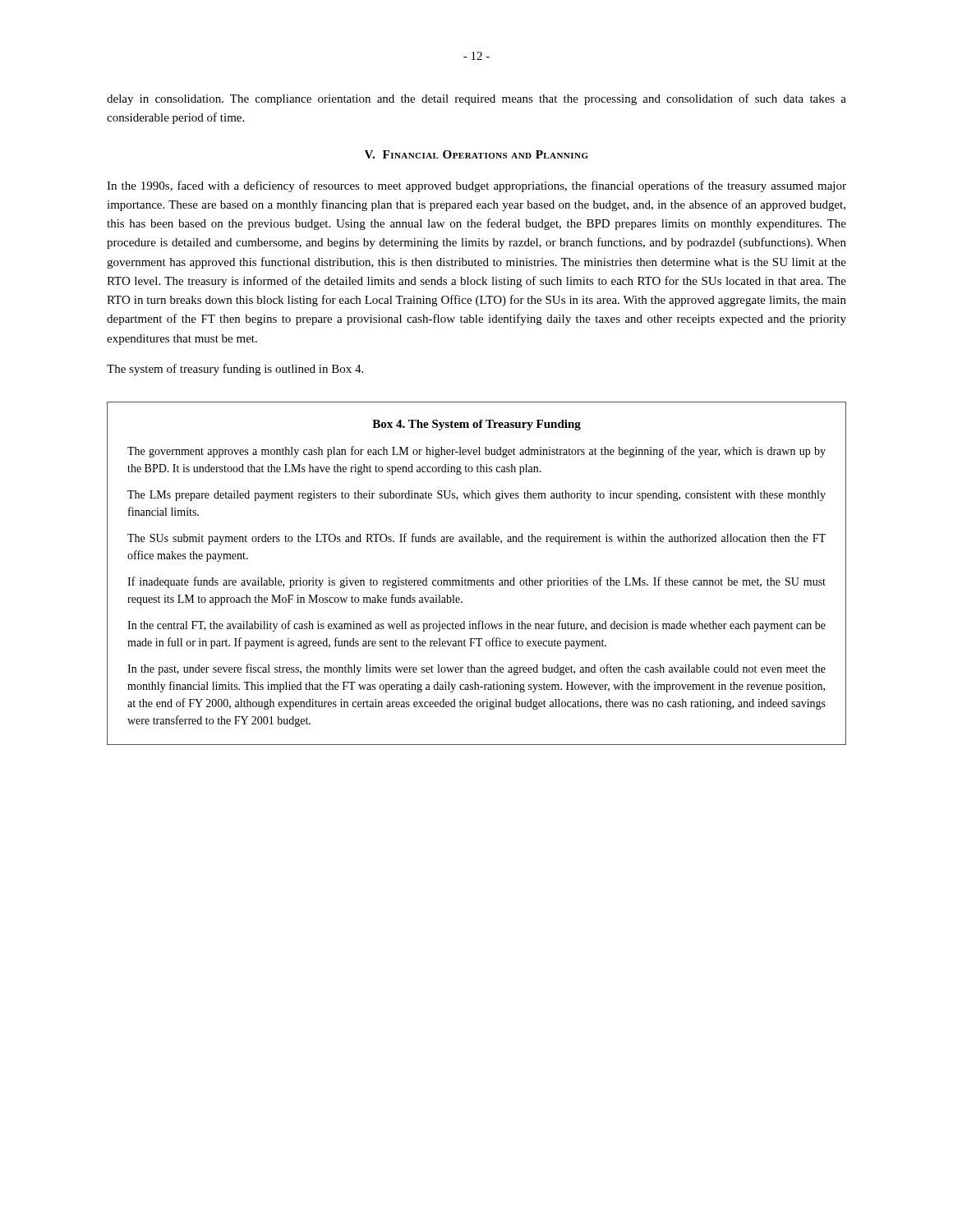
Task: Select the text block that says "The system of treasury funding is outlined in"
Action: [236, 369]
